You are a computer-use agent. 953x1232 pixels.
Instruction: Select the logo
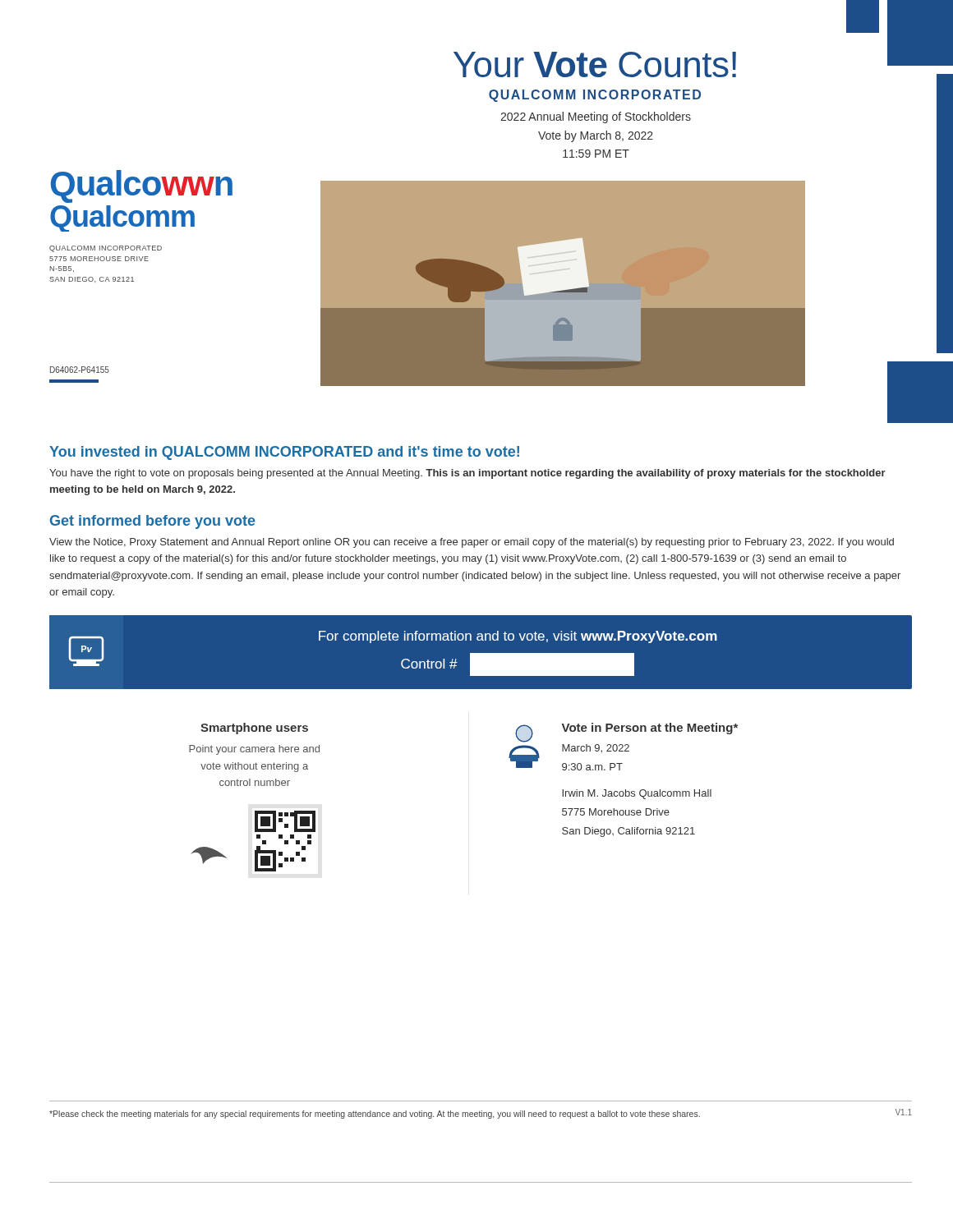tap(140, 200)
